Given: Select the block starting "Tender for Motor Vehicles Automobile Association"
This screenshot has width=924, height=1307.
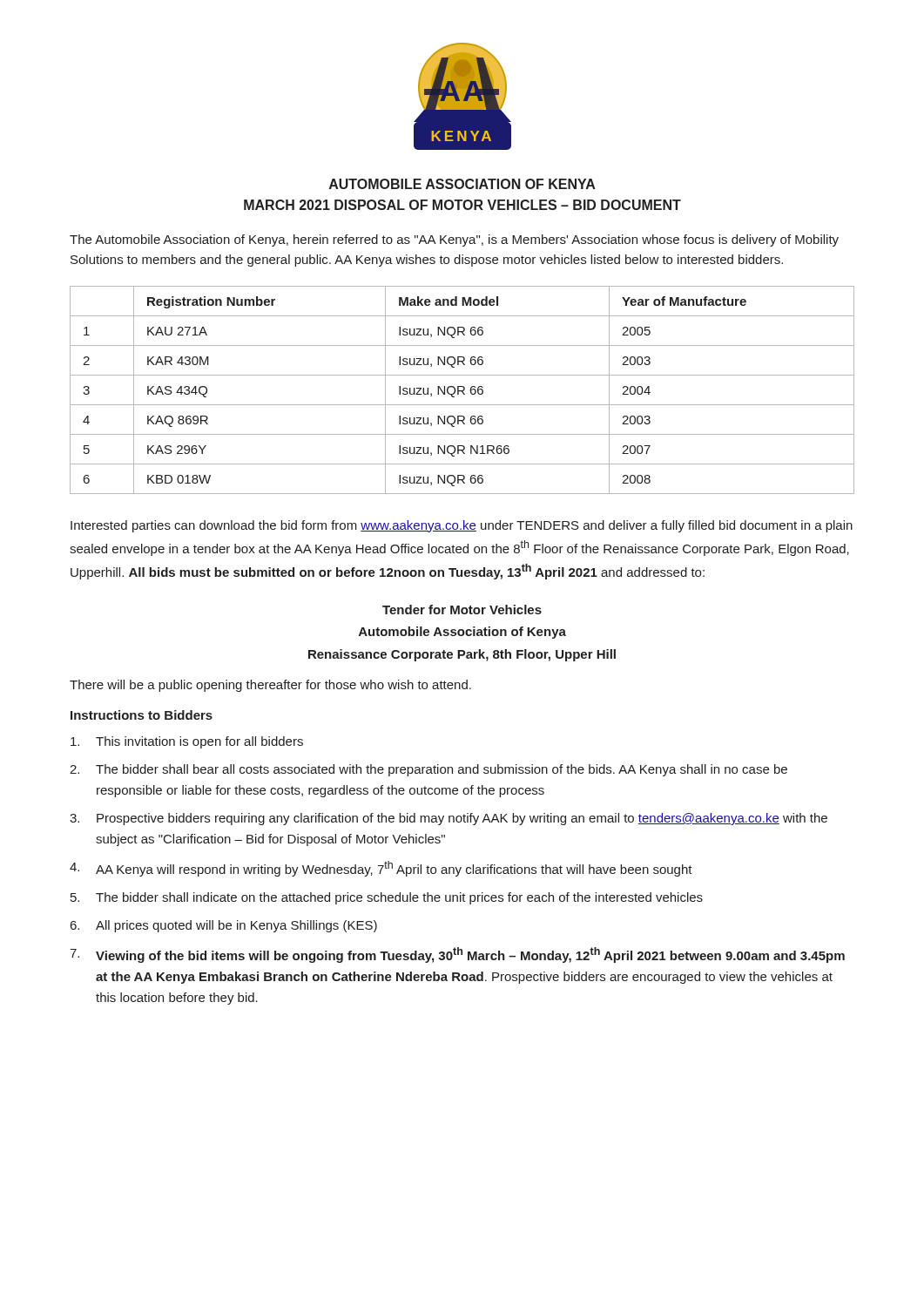Looking at the screenshot, I should click(462, 631).
